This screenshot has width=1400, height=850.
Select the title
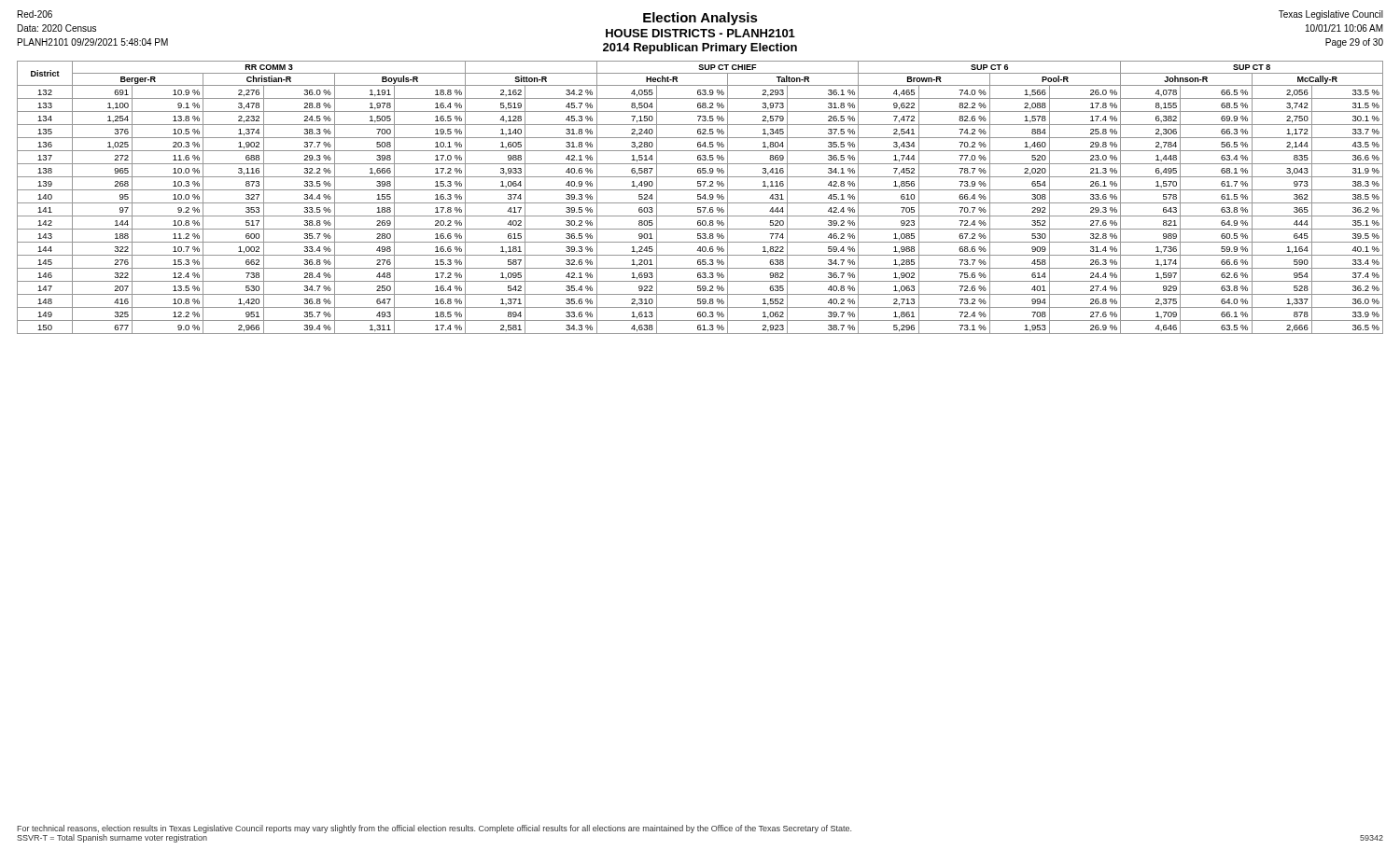[700, 17]
